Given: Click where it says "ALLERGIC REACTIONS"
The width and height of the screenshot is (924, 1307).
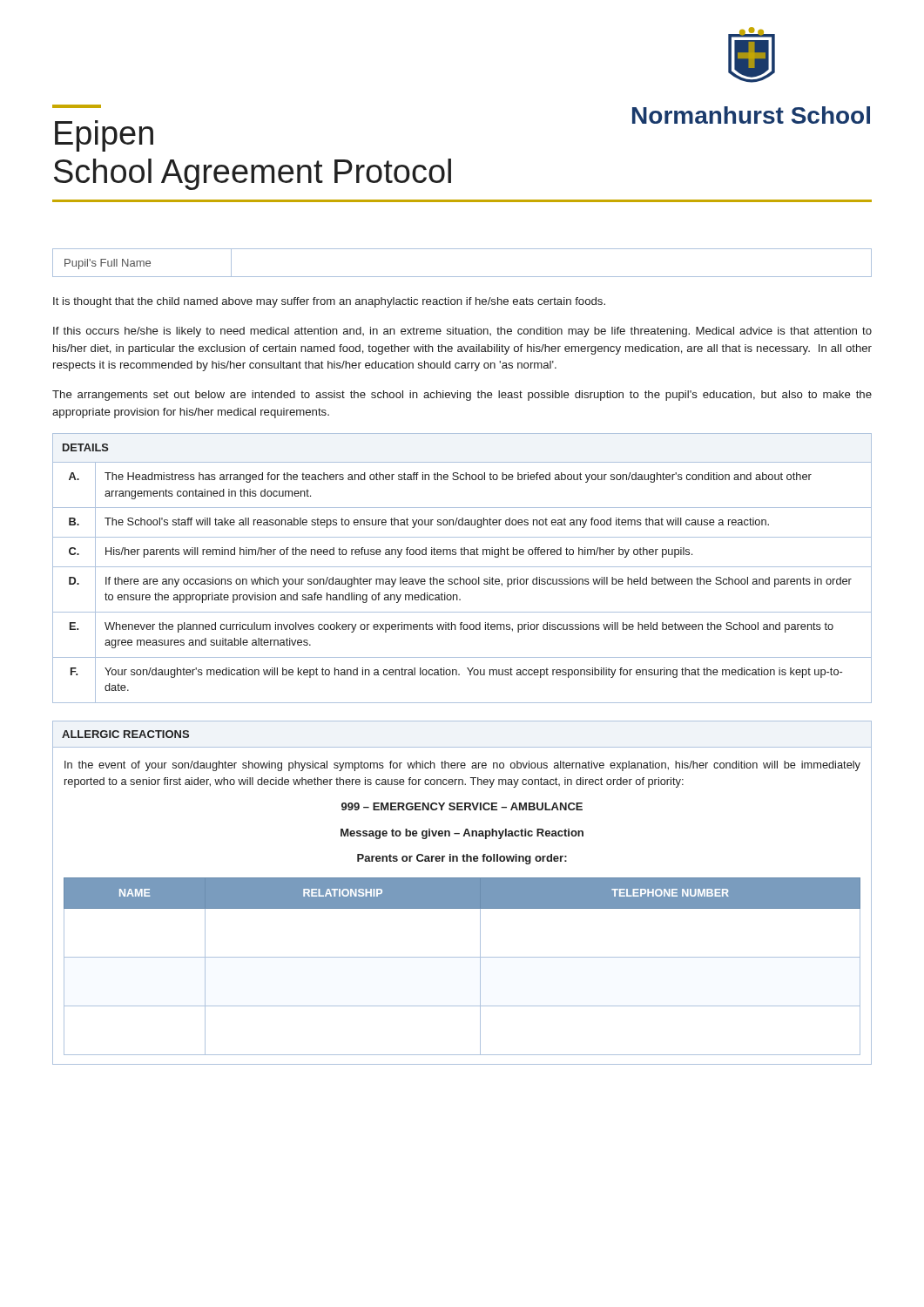Looking at the screenshot, I should 126,734.
